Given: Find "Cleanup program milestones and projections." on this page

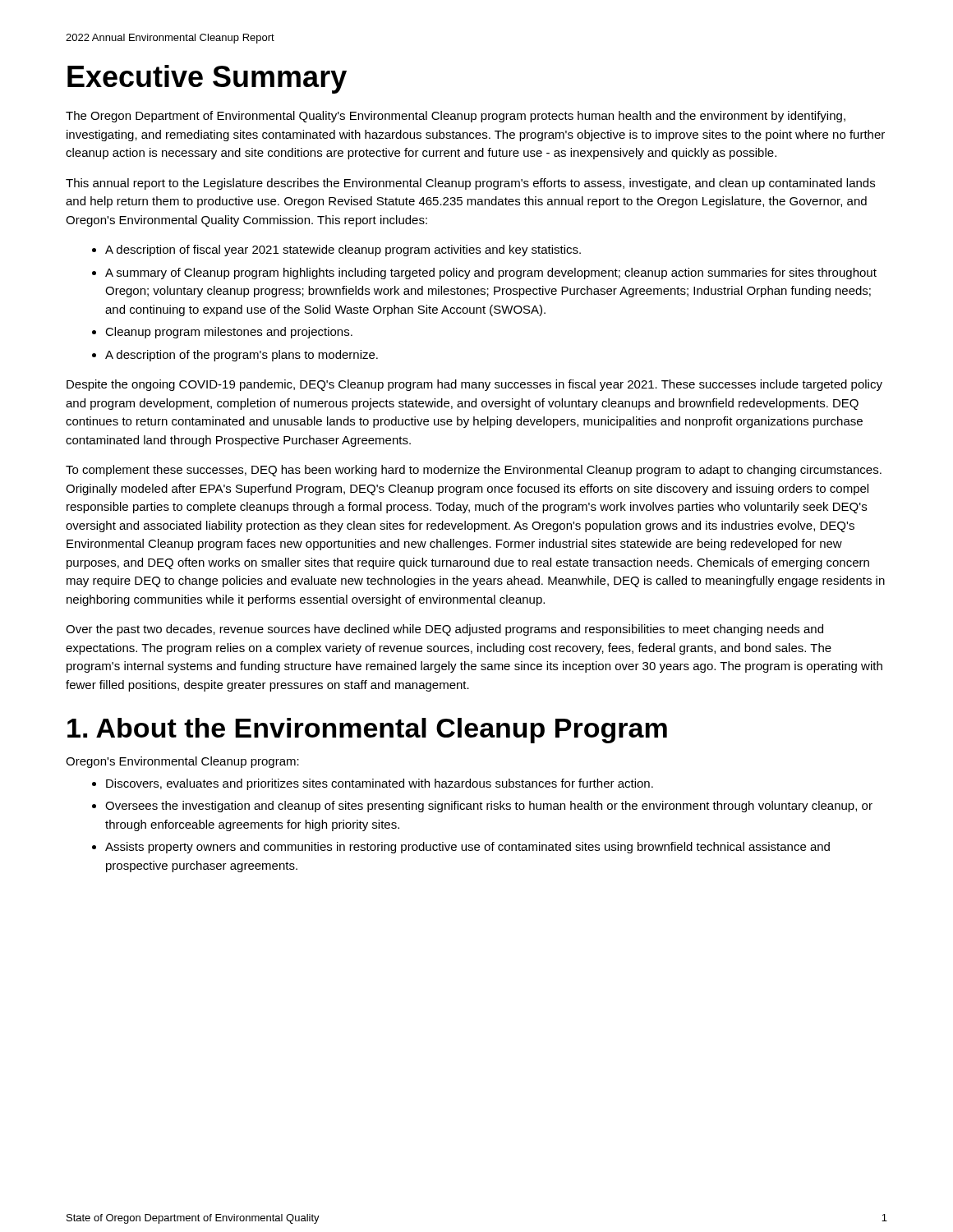Looking at the screenshot, I should point(222,333).
